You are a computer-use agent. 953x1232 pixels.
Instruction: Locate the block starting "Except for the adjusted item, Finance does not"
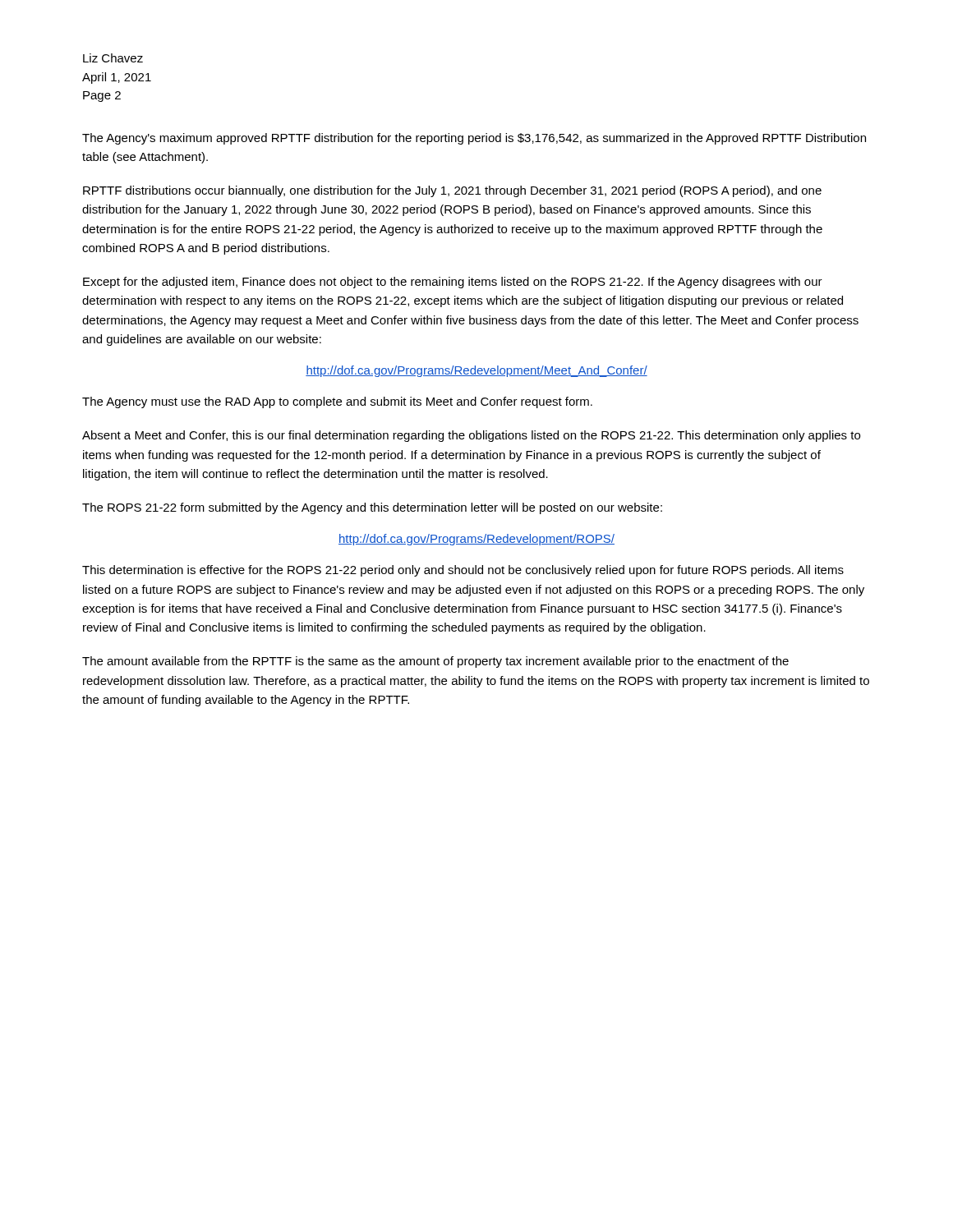click(x=470, y=310)
